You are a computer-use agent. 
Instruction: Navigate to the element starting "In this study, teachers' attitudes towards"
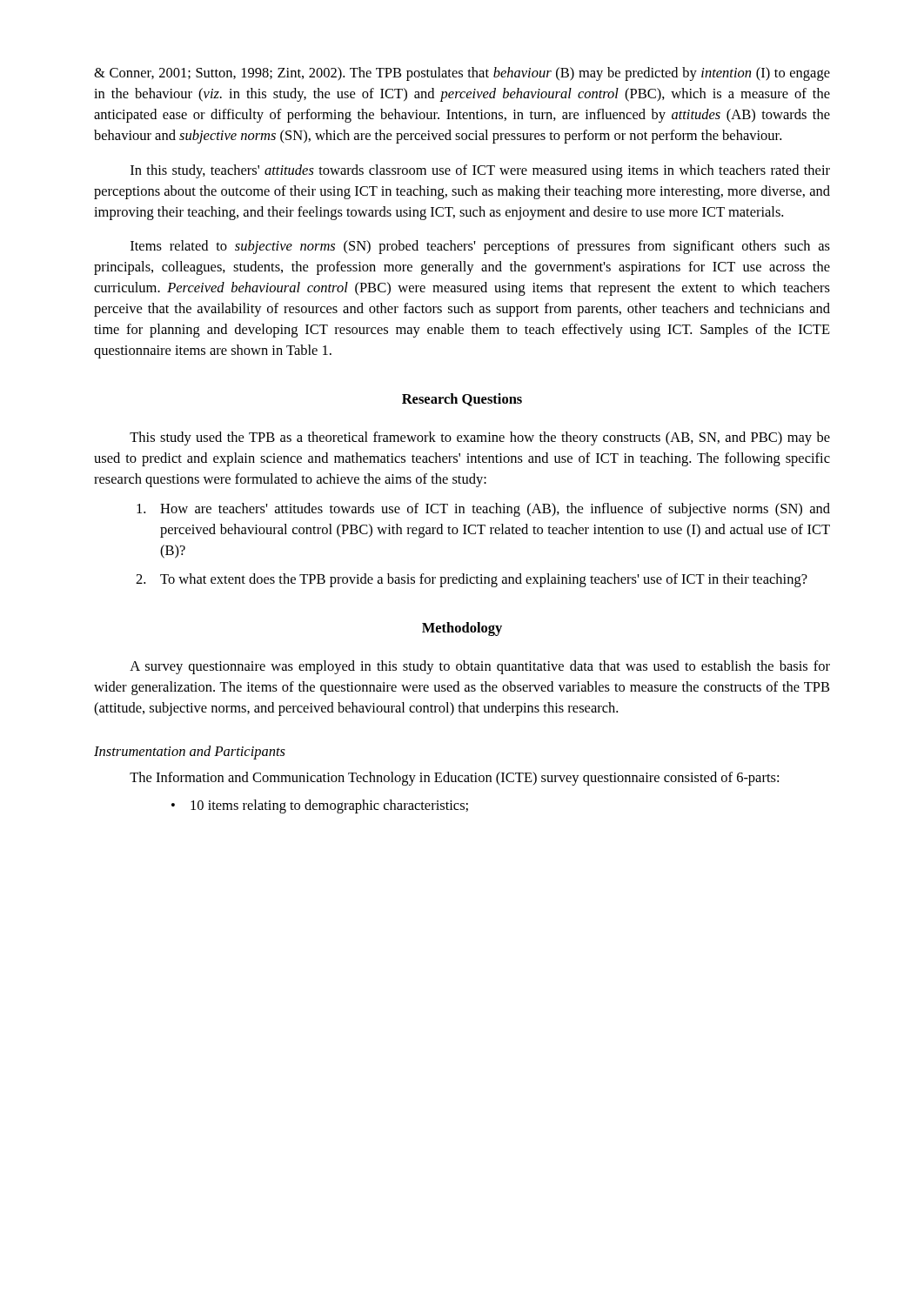click(x=462, y=191)
